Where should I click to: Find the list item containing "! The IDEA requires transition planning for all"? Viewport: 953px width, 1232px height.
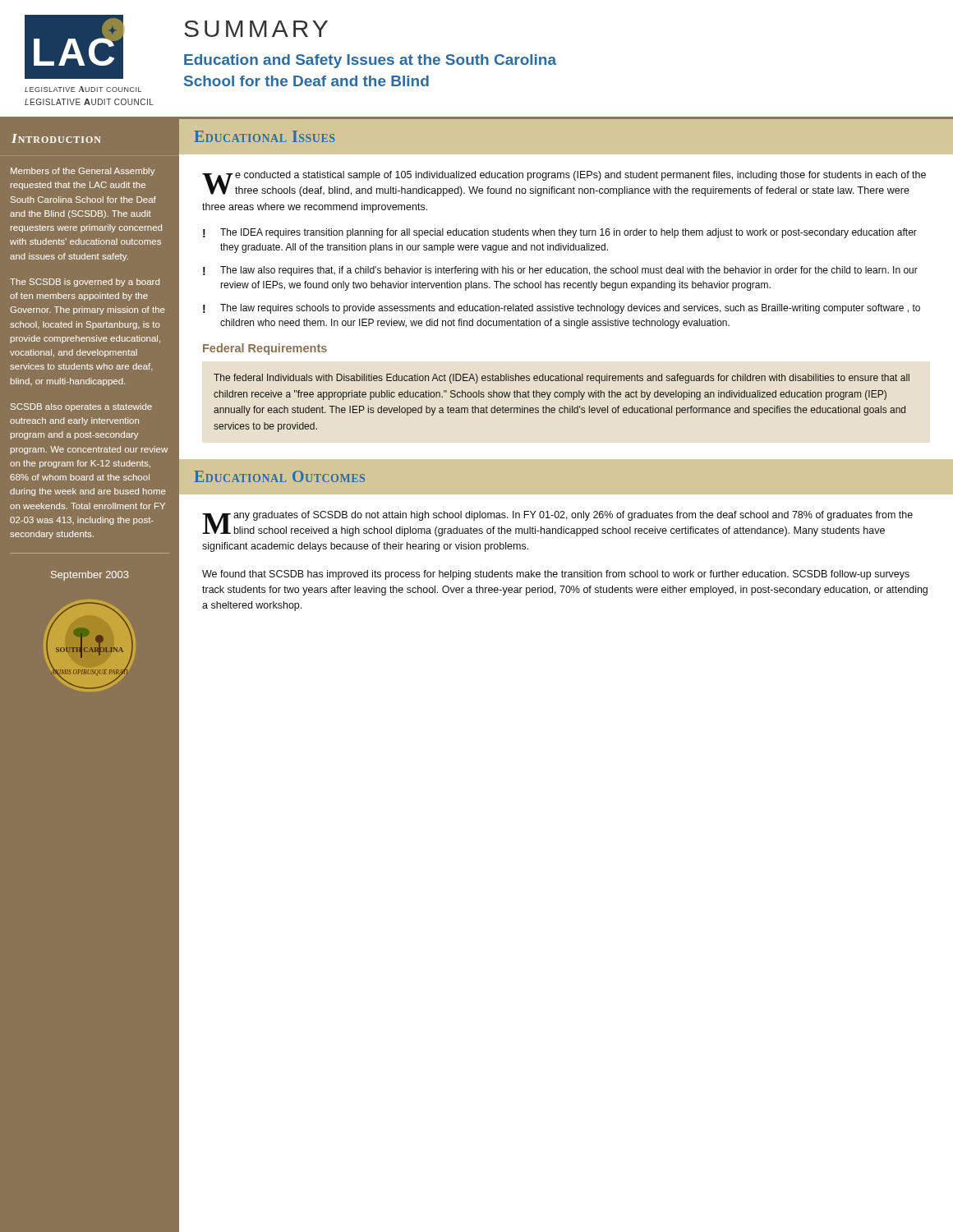(x=559, y=239)
